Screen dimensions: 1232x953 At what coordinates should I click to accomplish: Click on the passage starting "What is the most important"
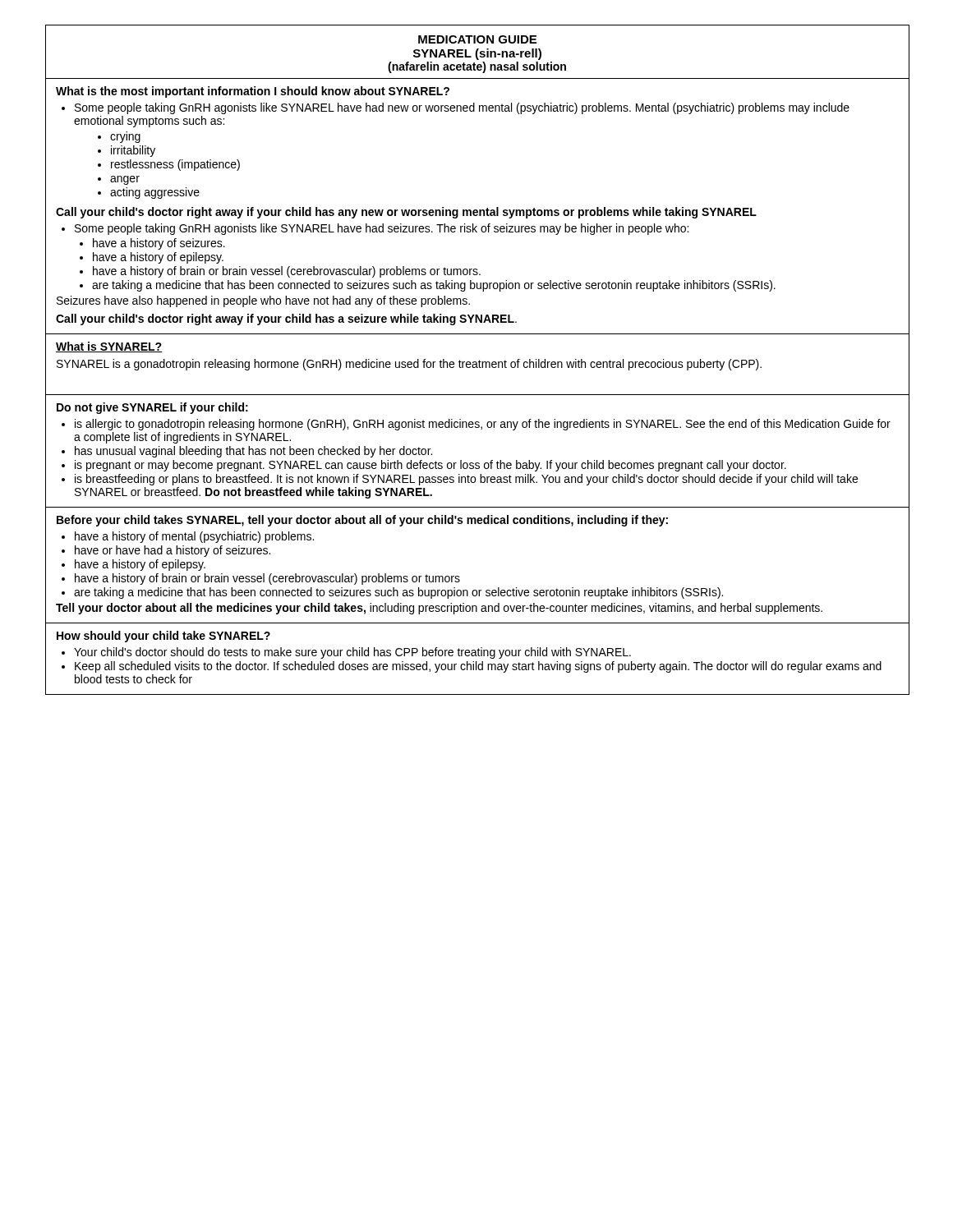click(253, 91)
